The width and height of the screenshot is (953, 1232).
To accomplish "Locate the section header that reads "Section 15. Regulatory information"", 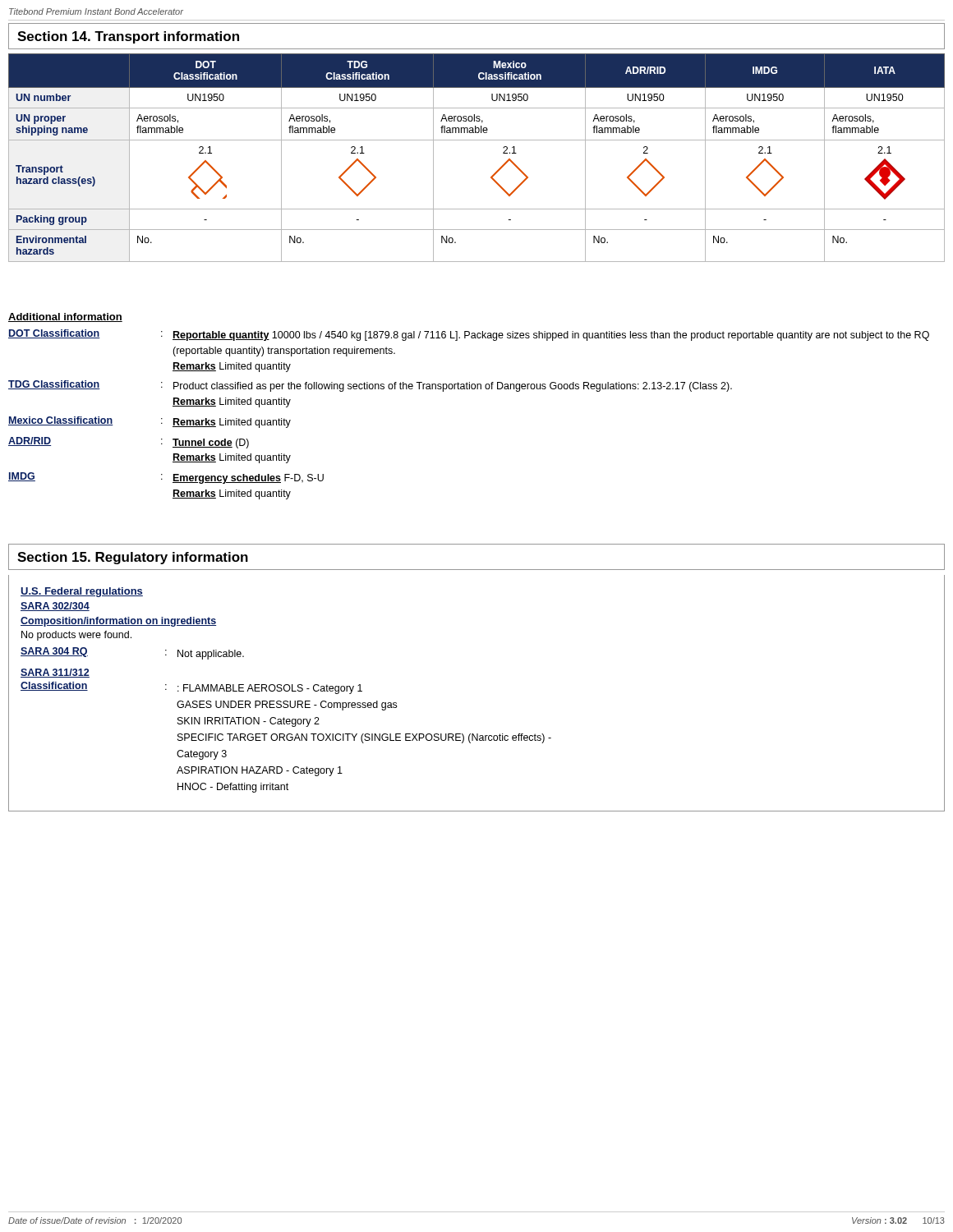I will (133, 557).
